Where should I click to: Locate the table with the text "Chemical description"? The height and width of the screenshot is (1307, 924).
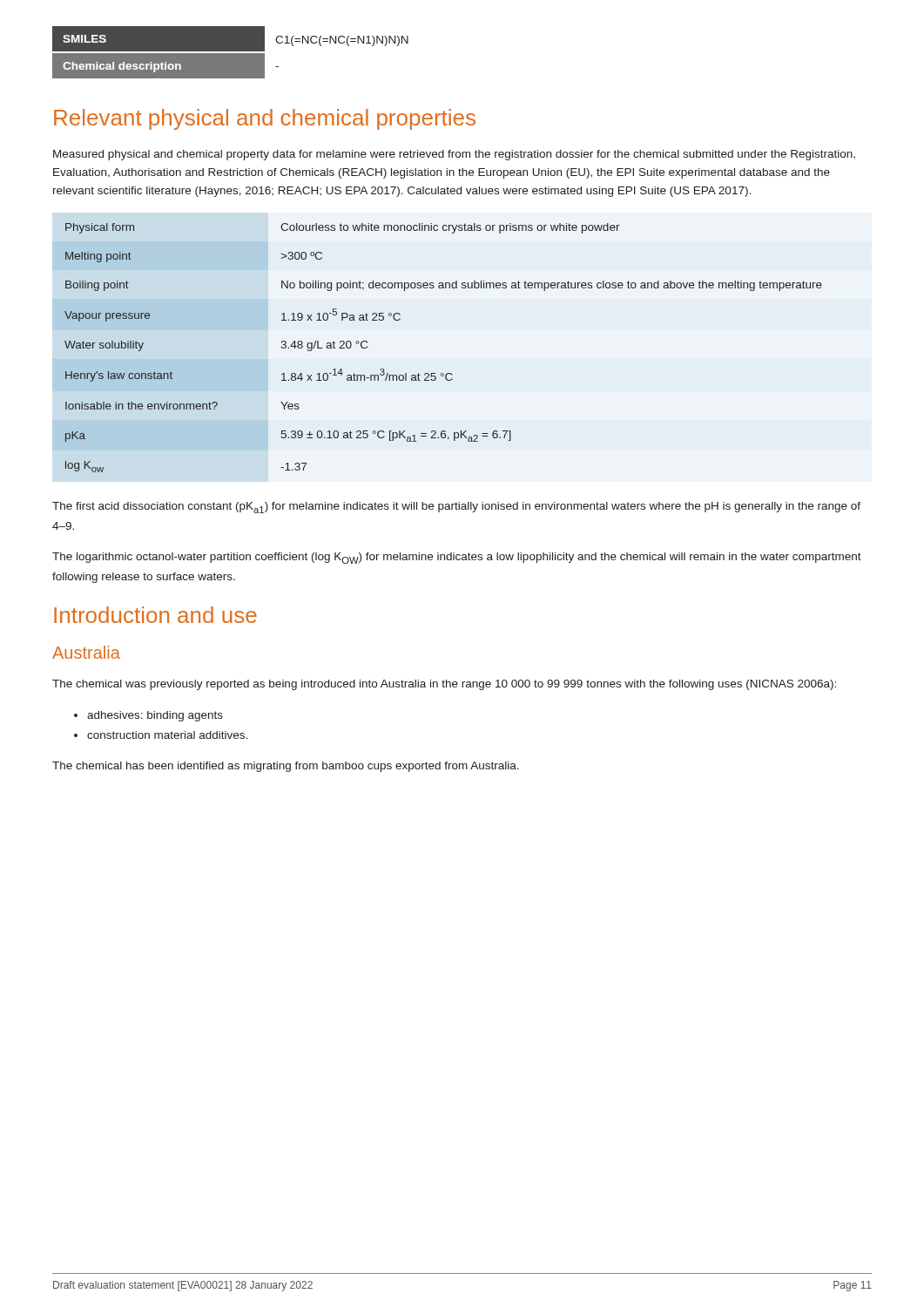coord(462,53)
